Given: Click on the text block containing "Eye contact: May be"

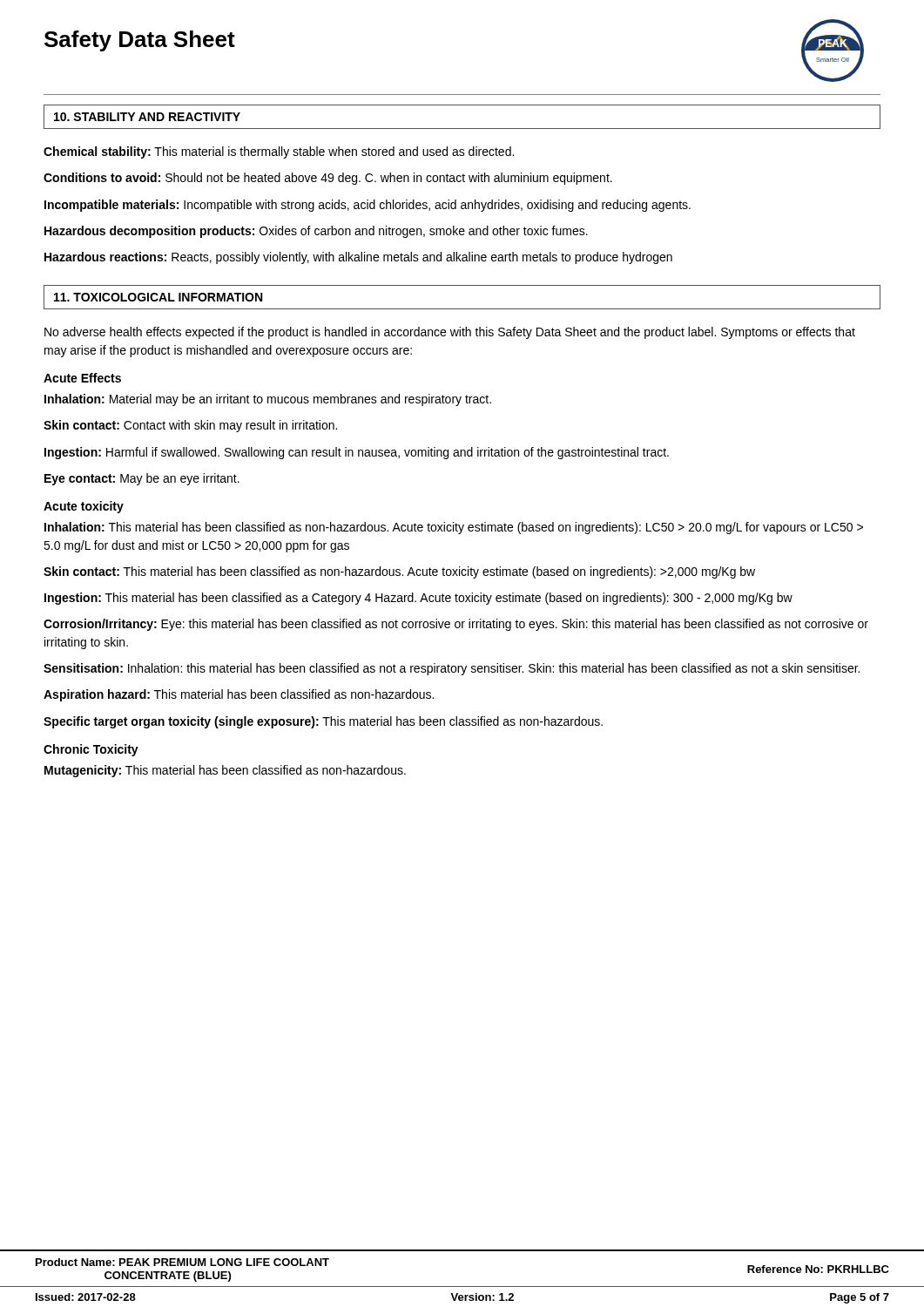Looking at the screenshot, I should (142, 478).
